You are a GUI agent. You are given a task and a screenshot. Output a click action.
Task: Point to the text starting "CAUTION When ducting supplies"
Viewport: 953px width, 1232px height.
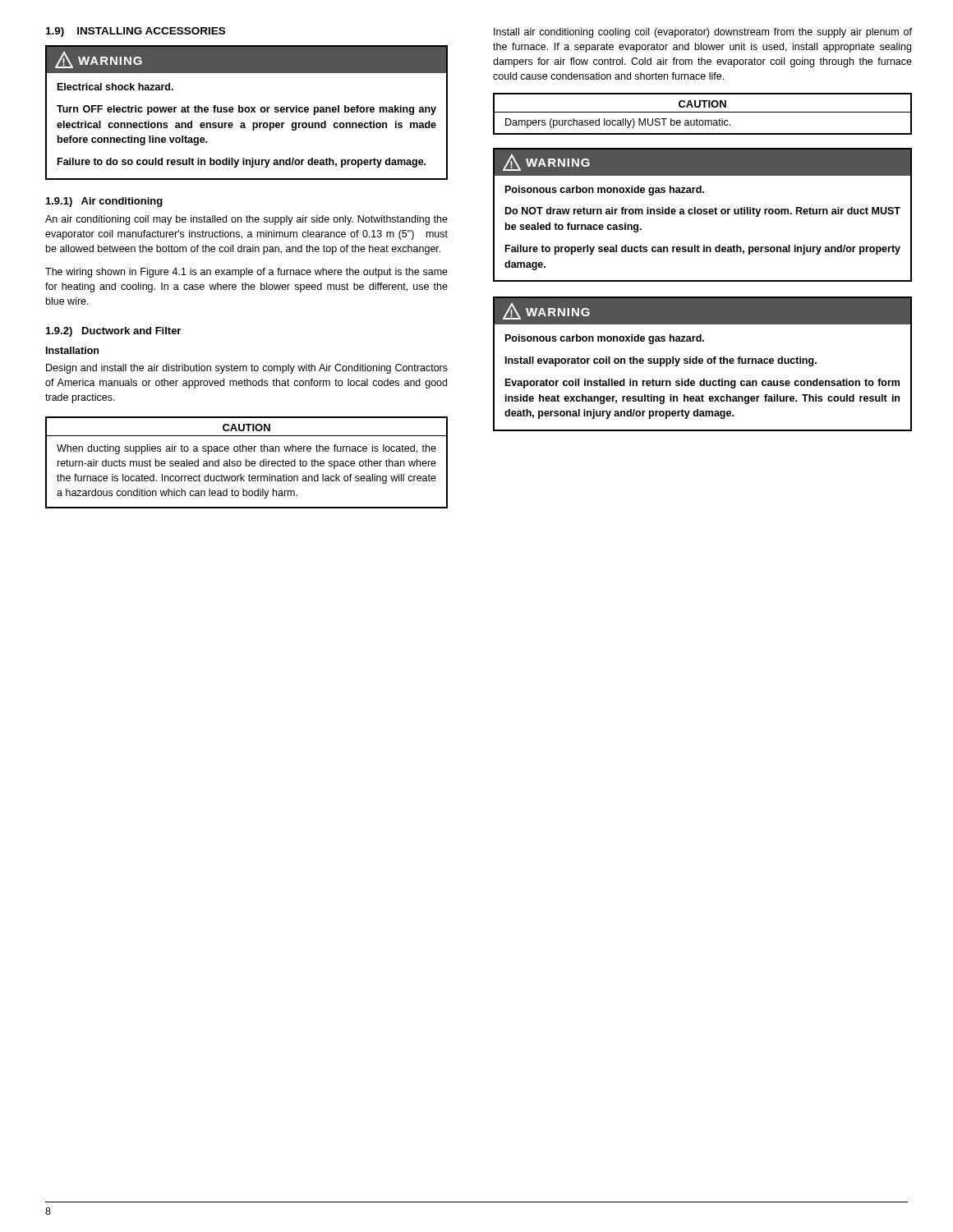click(246, 462)
